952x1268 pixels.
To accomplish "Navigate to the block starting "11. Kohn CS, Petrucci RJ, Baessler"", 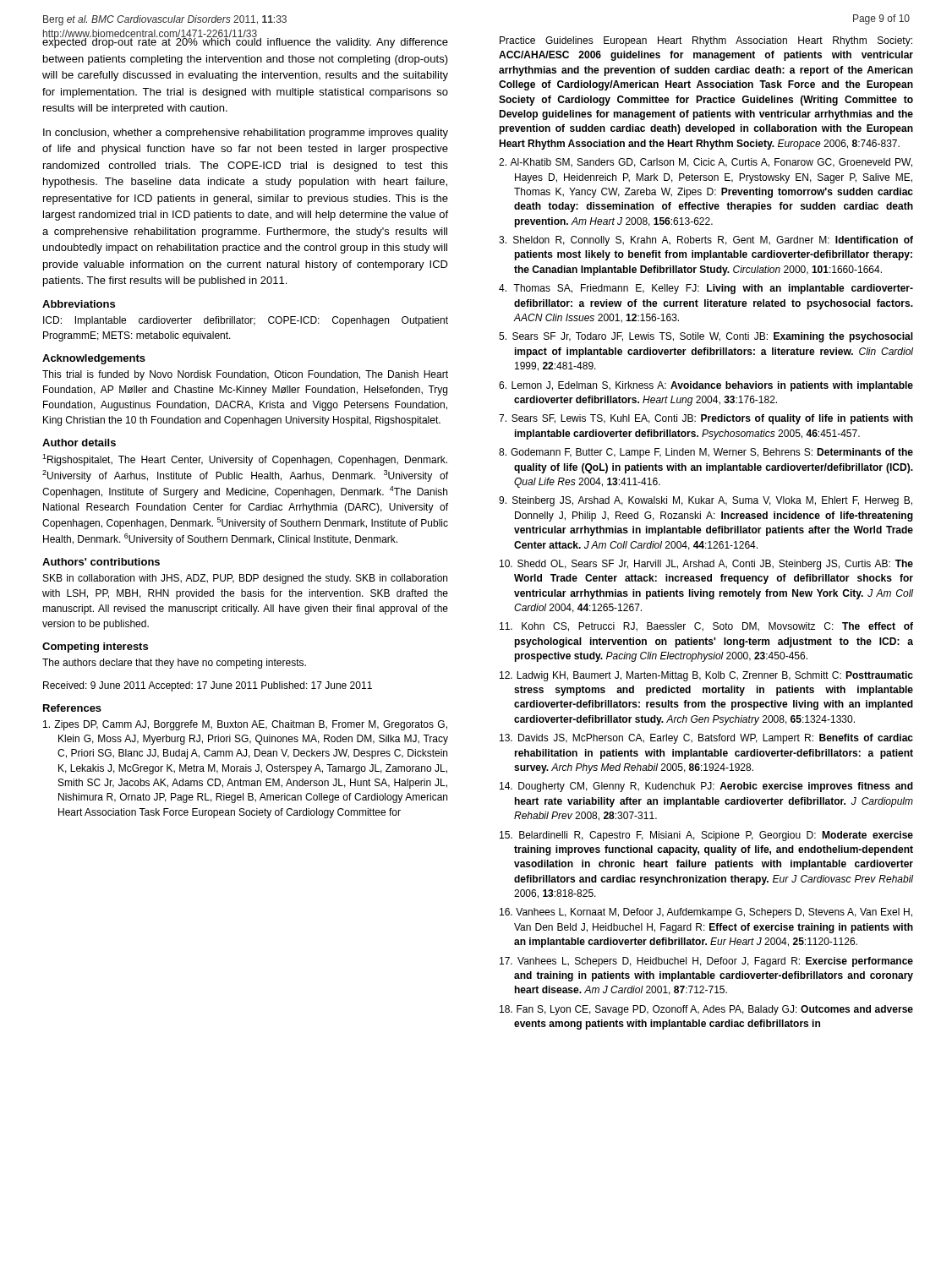I will click(x=706, y=641).
